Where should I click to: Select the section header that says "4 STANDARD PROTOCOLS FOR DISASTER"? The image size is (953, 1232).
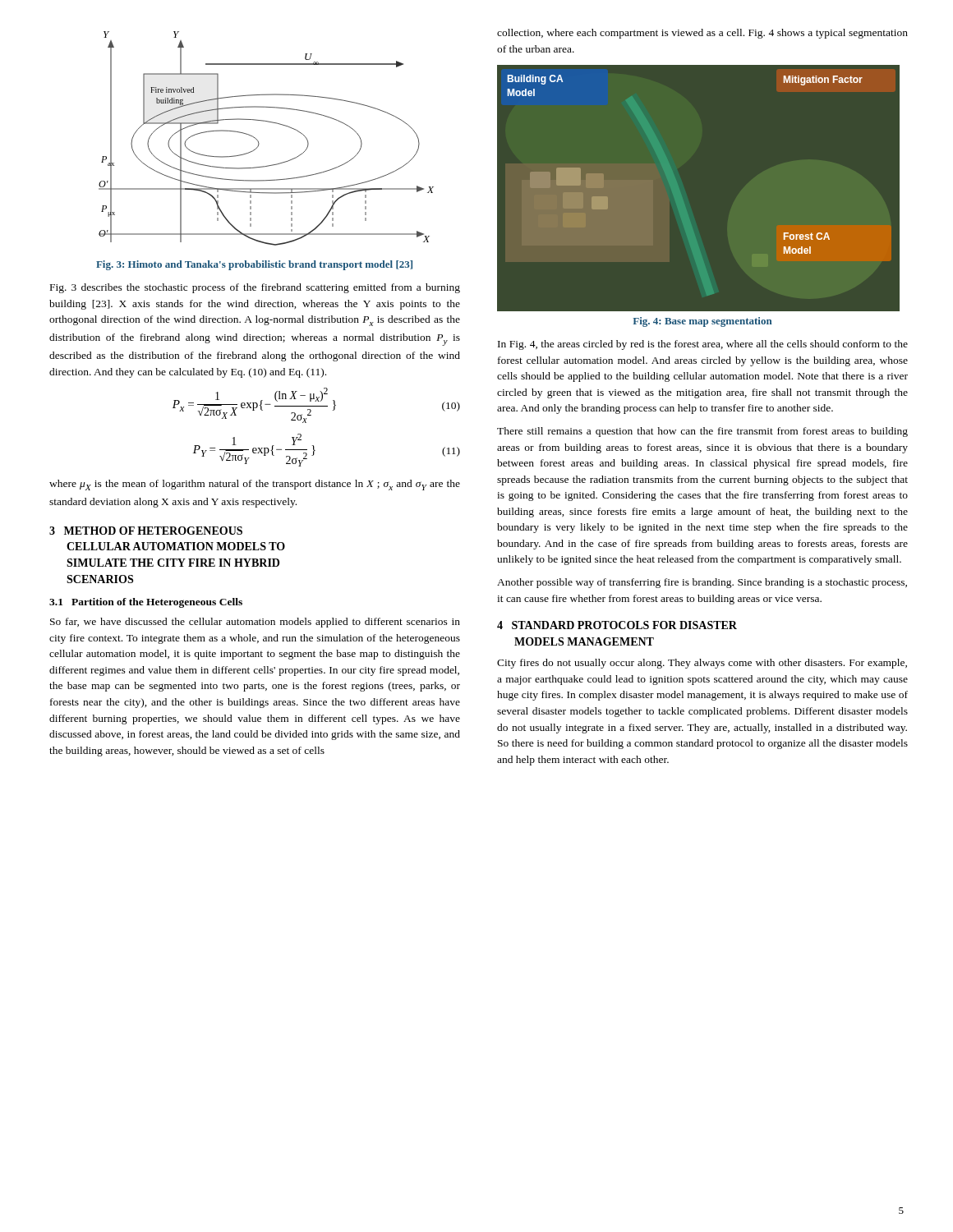(617, 634)
